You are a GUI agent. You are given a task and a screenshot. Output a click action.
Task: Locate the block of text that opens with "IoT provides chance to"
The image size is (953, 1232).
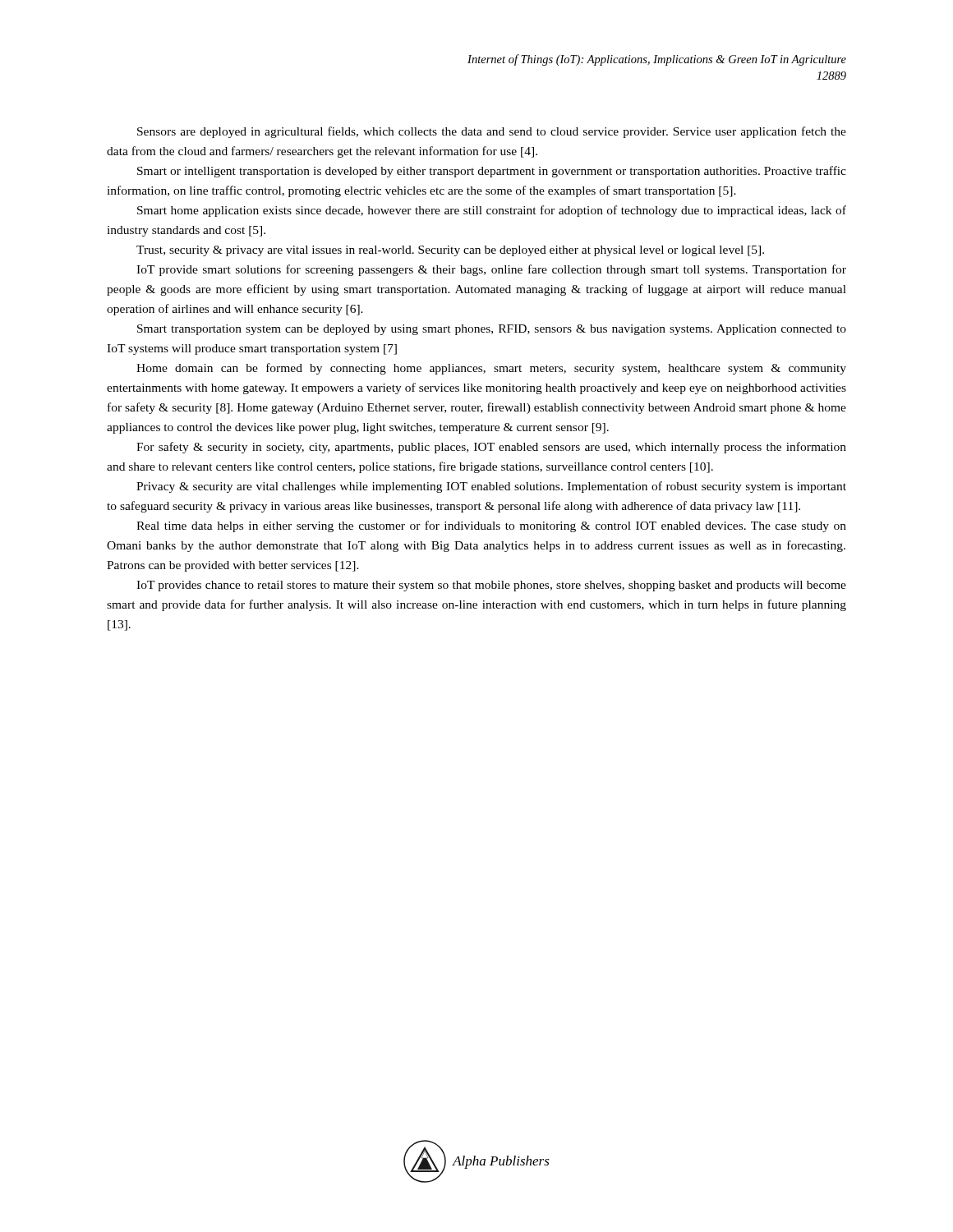[476, 605]
